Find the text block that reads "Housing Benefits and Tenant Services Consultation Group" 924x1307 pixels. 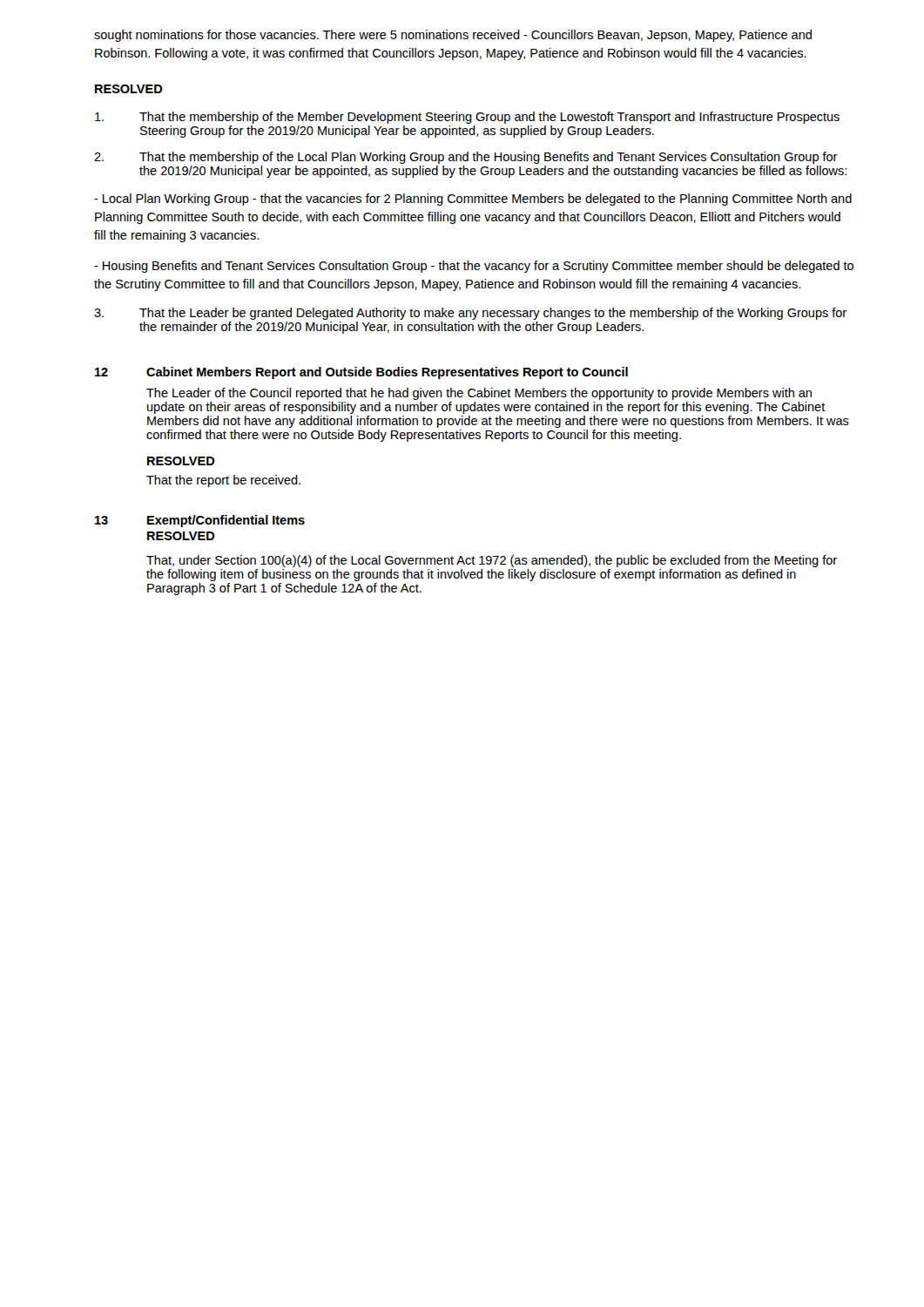474,275
